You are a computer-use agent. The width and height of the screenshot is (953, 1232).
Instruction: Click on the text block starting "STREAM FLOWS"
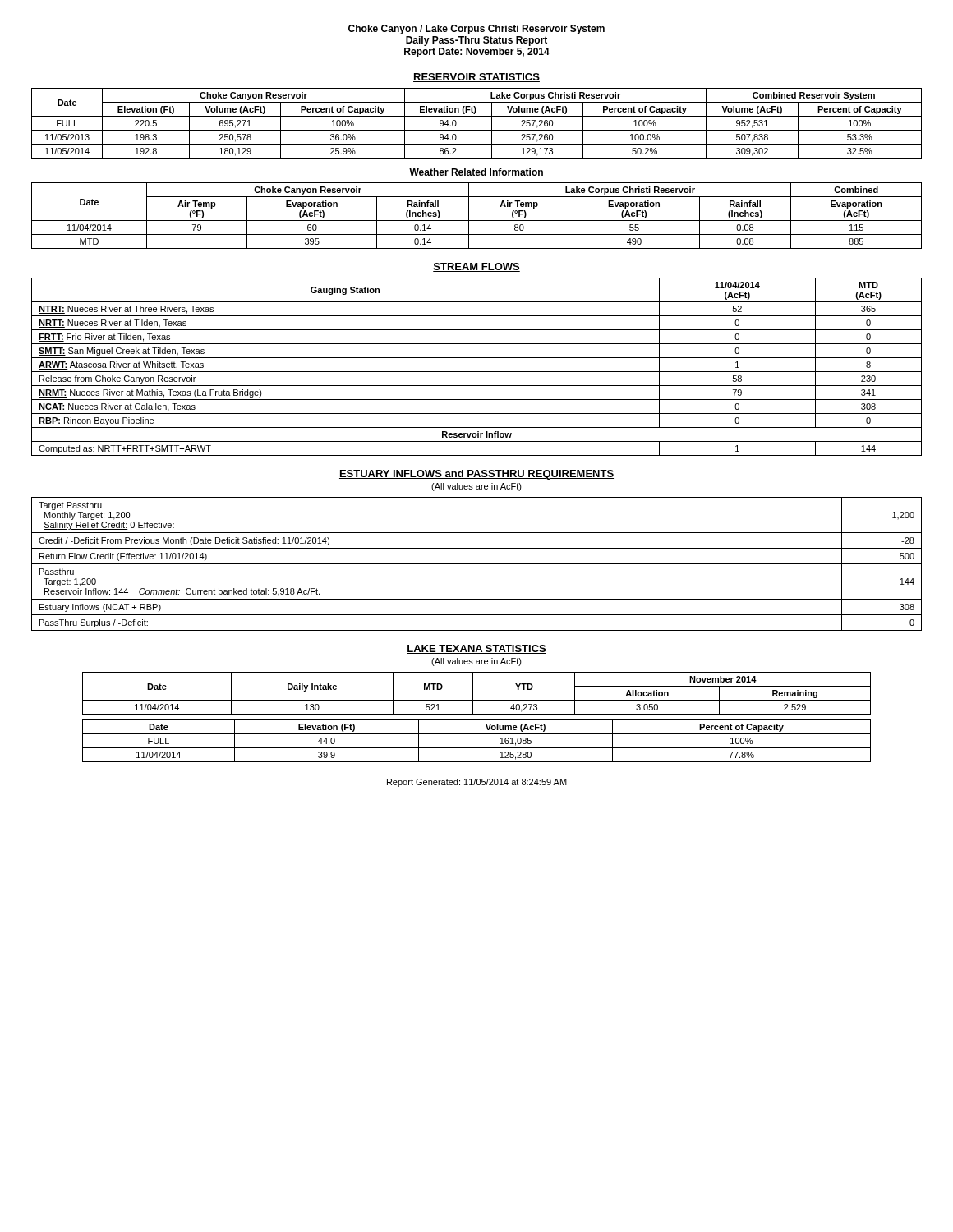(476, 266)
